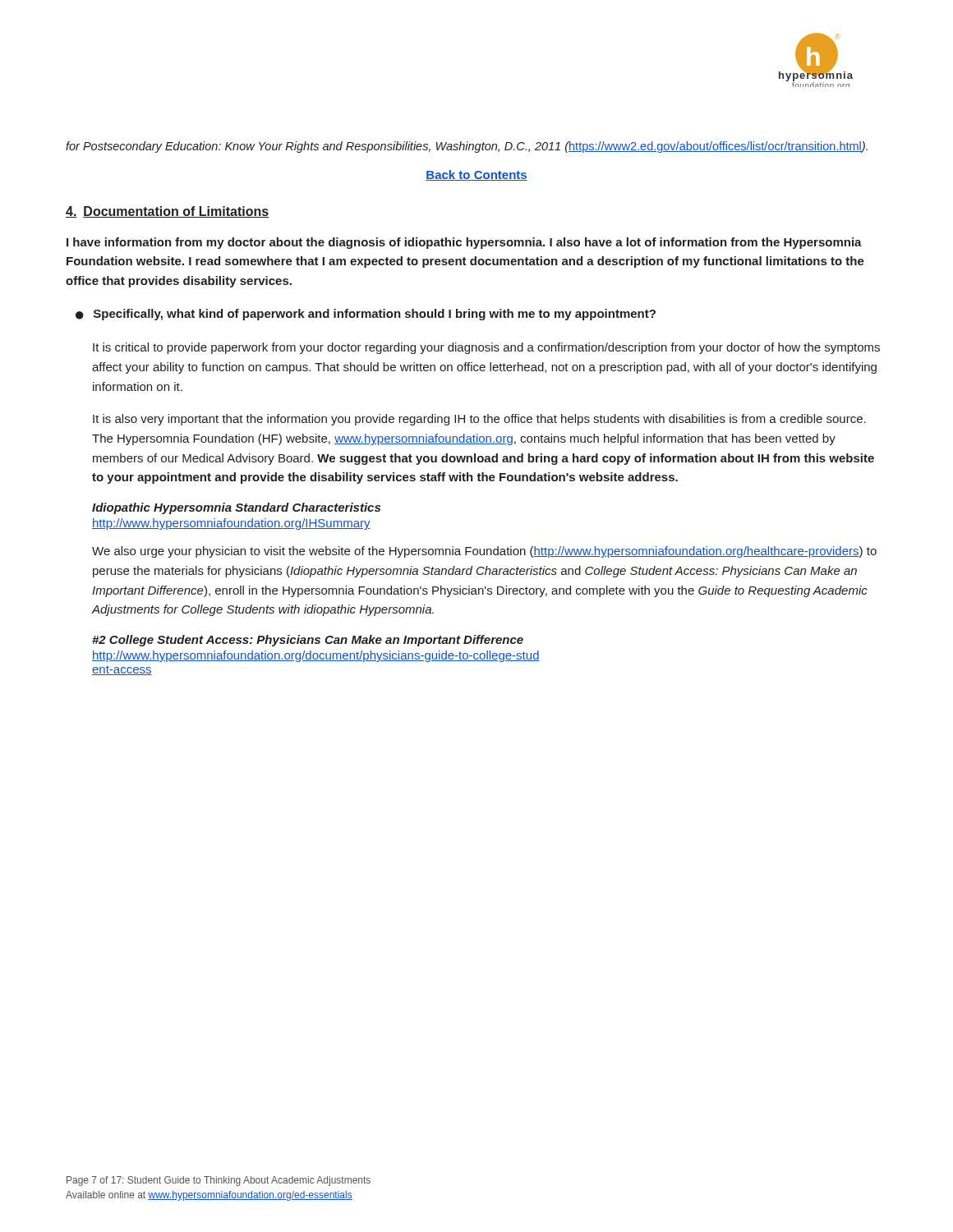Click on the list item with the text "● Specifically, what kind of"
This screenshot has width=953, height=1232.
365,315
